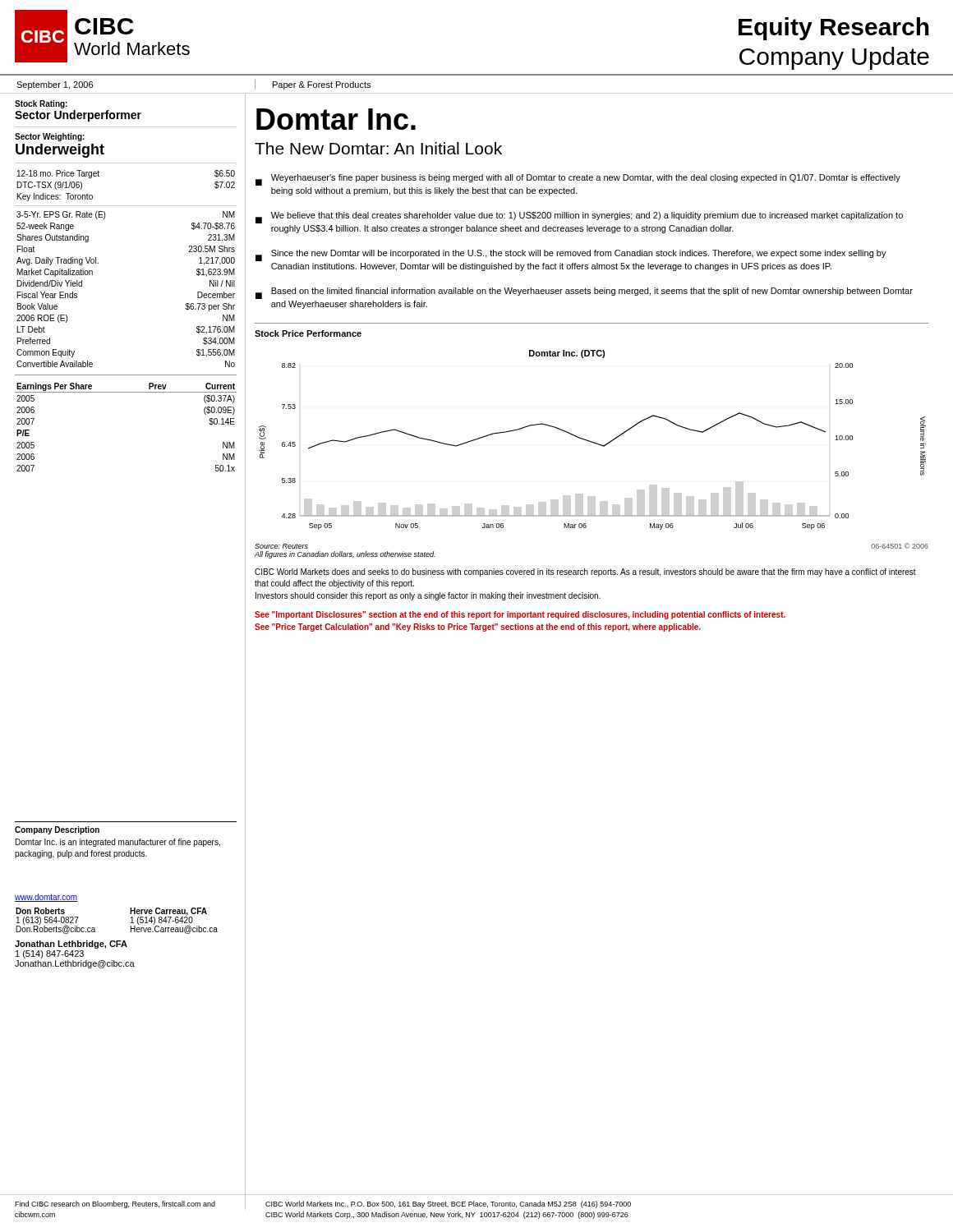Click on the text that reads "Stock Rating: Sector Underperformer"
953x1232 pixels.
coord(137,111)
